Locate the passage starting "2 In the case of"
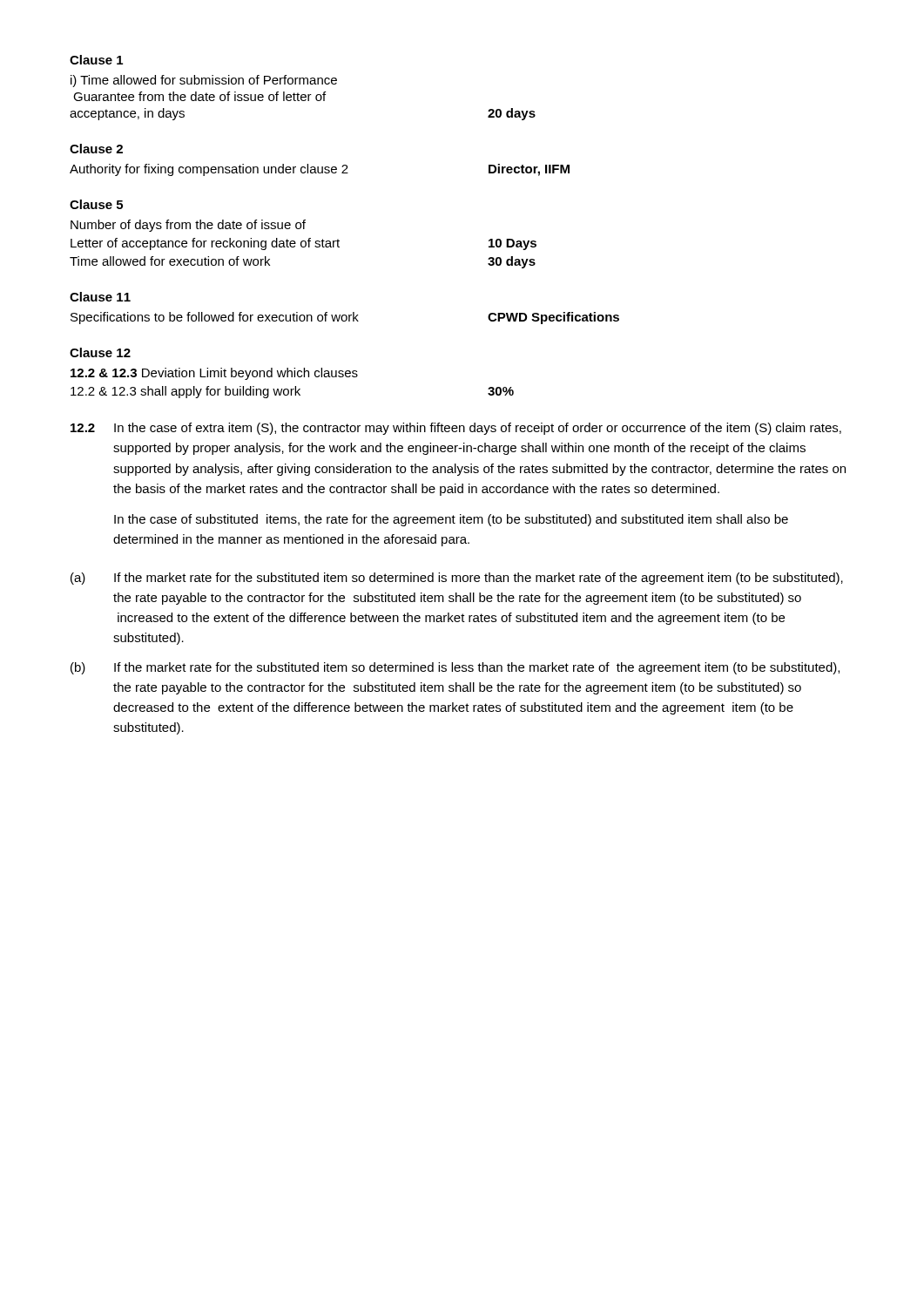The width and height of the screenshot is (924, 1307). [462, 489]
